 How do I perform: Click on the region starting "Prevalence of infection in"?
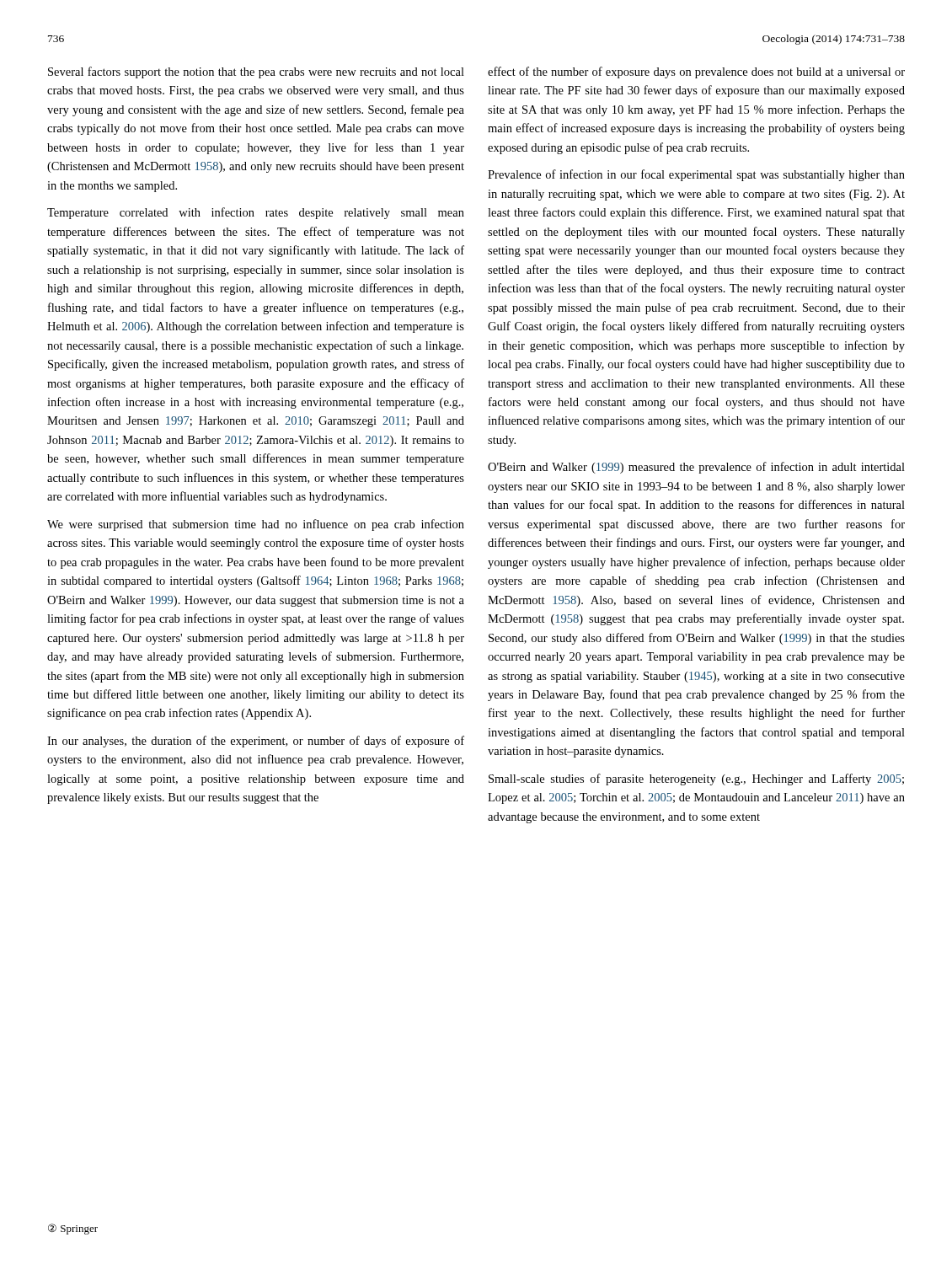(696, 307)
